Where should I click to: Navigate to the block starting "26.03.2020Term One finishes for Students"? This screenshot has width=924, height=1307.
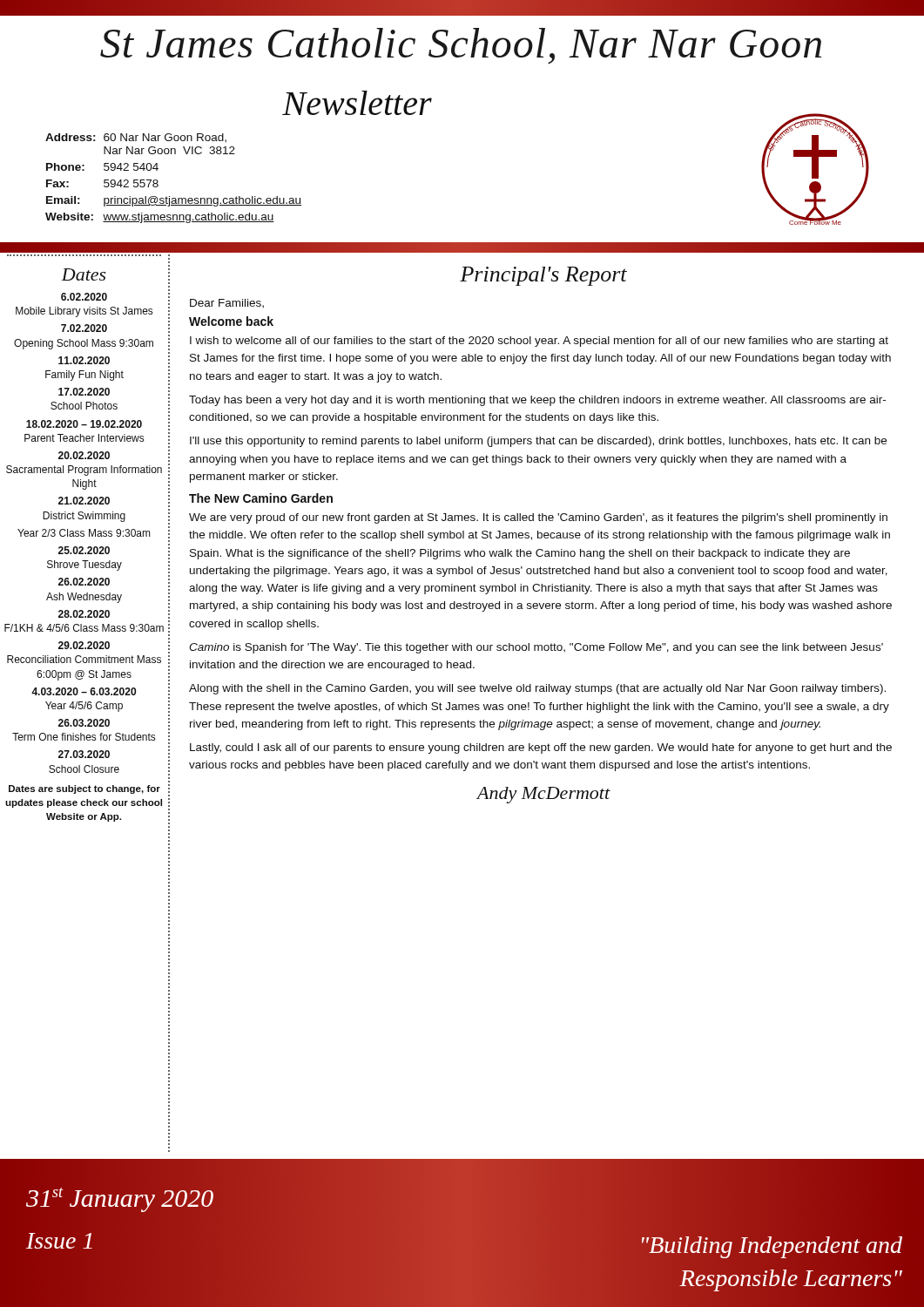tap(84, 730)
